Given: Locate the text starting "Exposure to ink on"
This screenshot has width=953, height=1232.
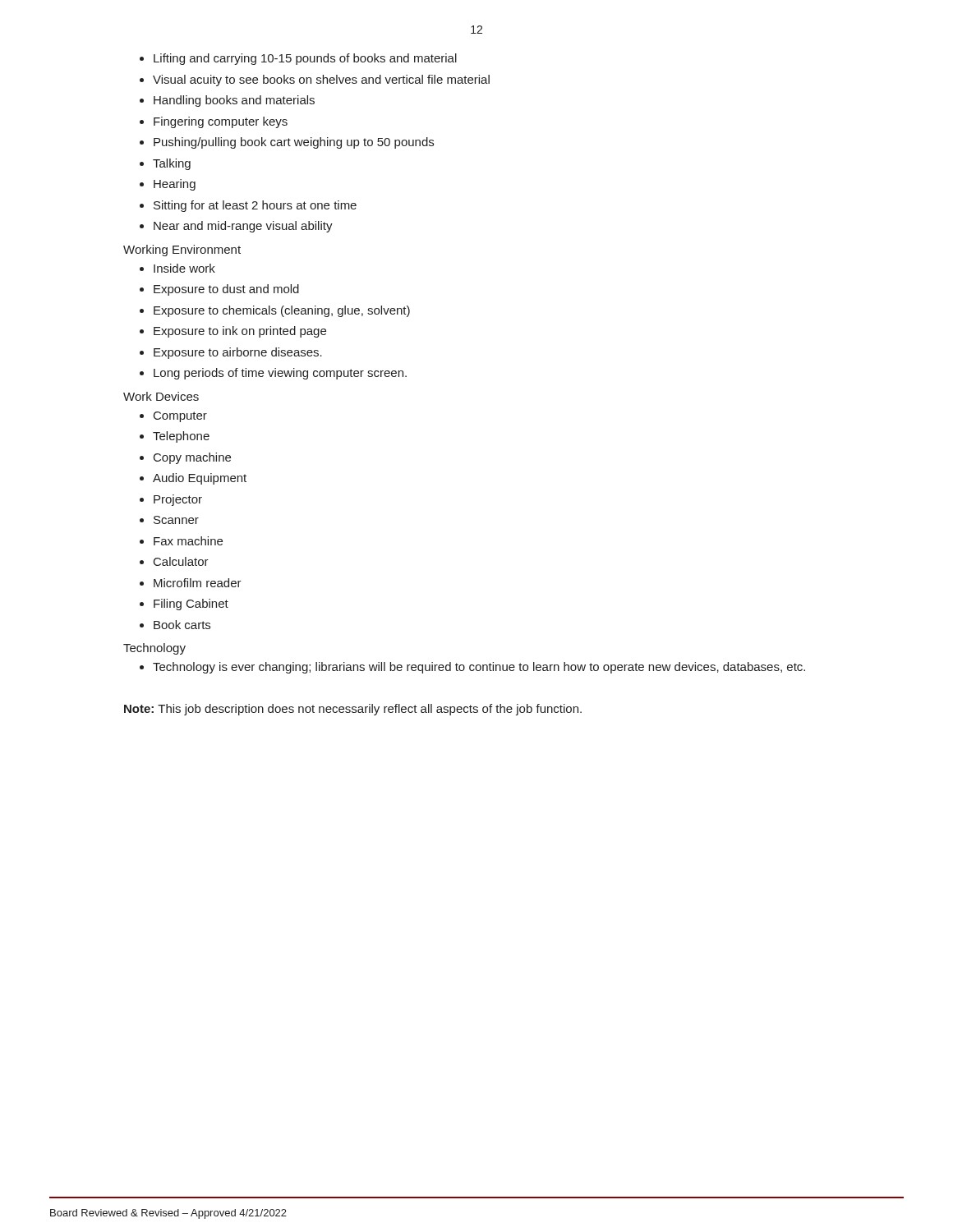Looking at the screenshot, I should (x=240, y=331).
